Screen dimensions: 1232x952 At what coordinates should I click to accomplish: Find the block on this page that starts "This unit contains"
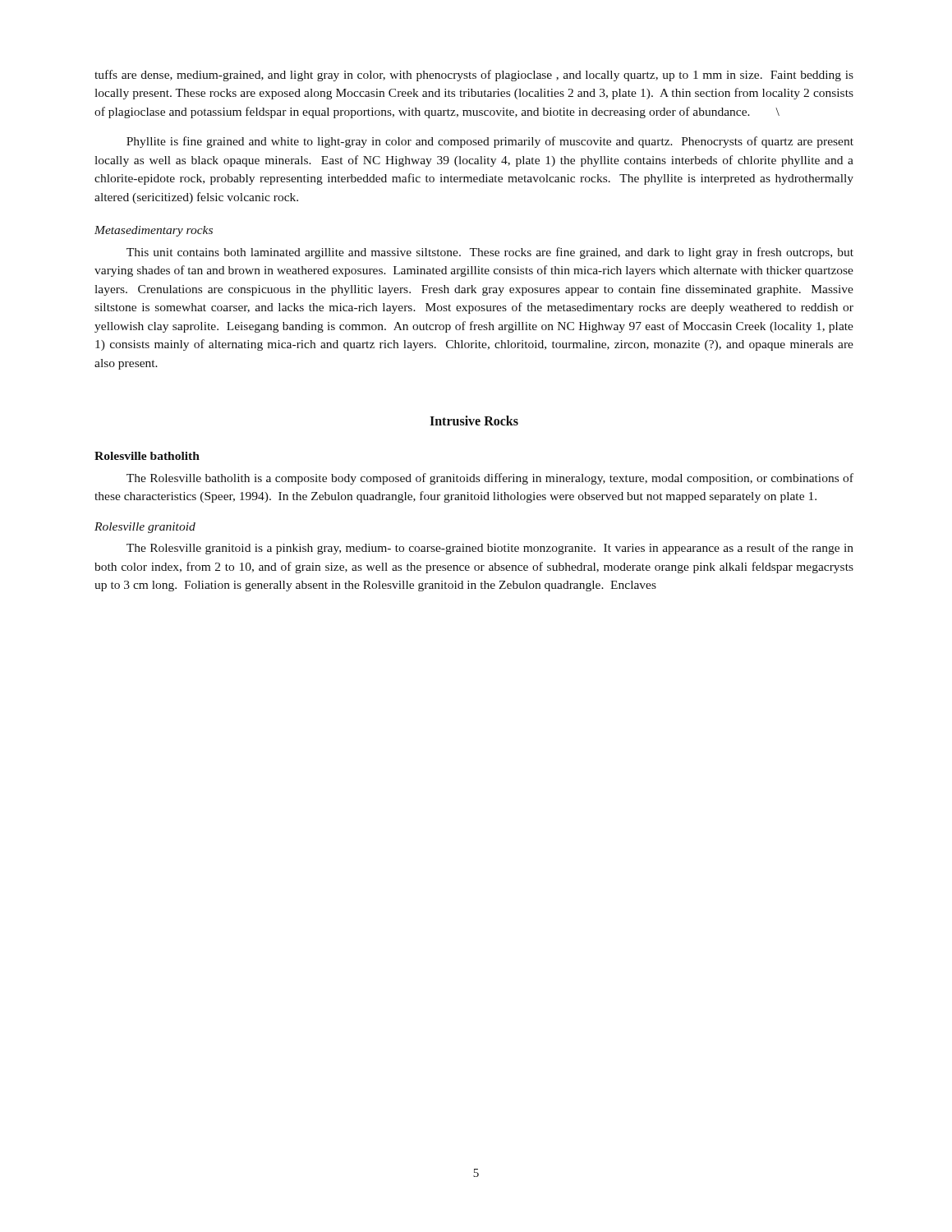click(474, 307)
